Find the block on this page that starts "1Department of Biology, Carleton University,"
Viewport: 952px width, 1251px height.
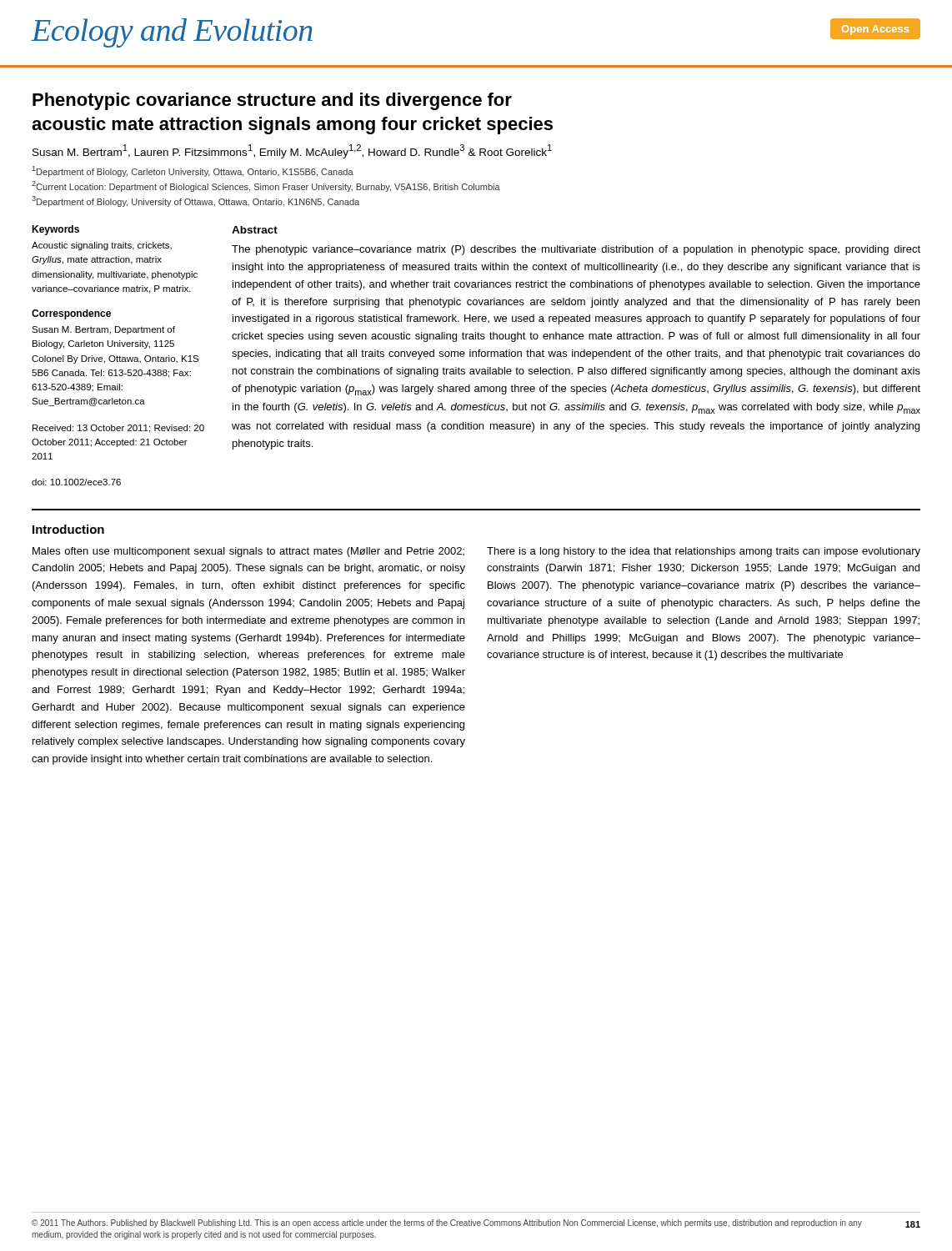click(266, 185)
